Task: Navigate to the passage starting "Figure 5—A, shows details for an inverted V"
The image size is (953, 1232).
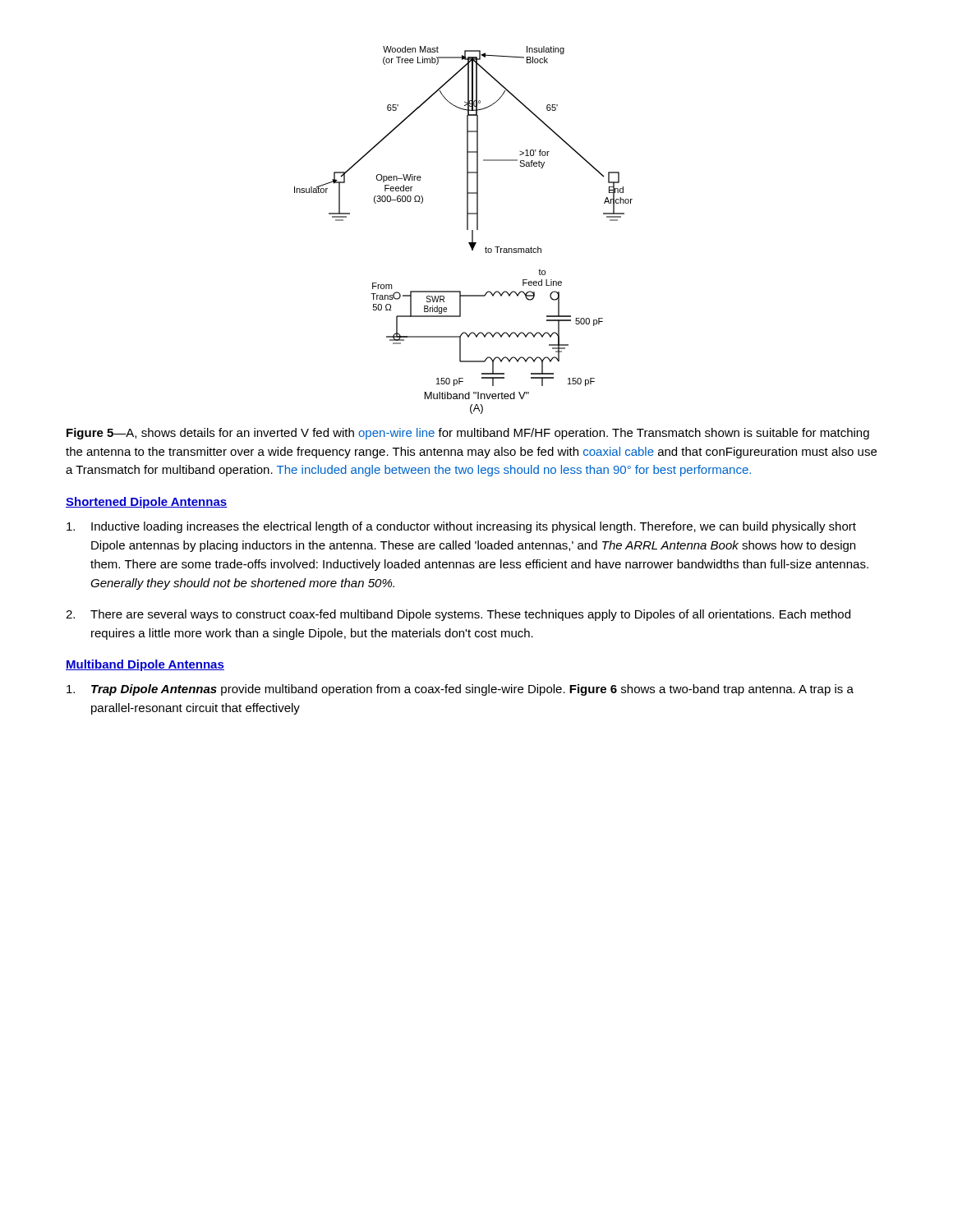Action: coord(471,451)
